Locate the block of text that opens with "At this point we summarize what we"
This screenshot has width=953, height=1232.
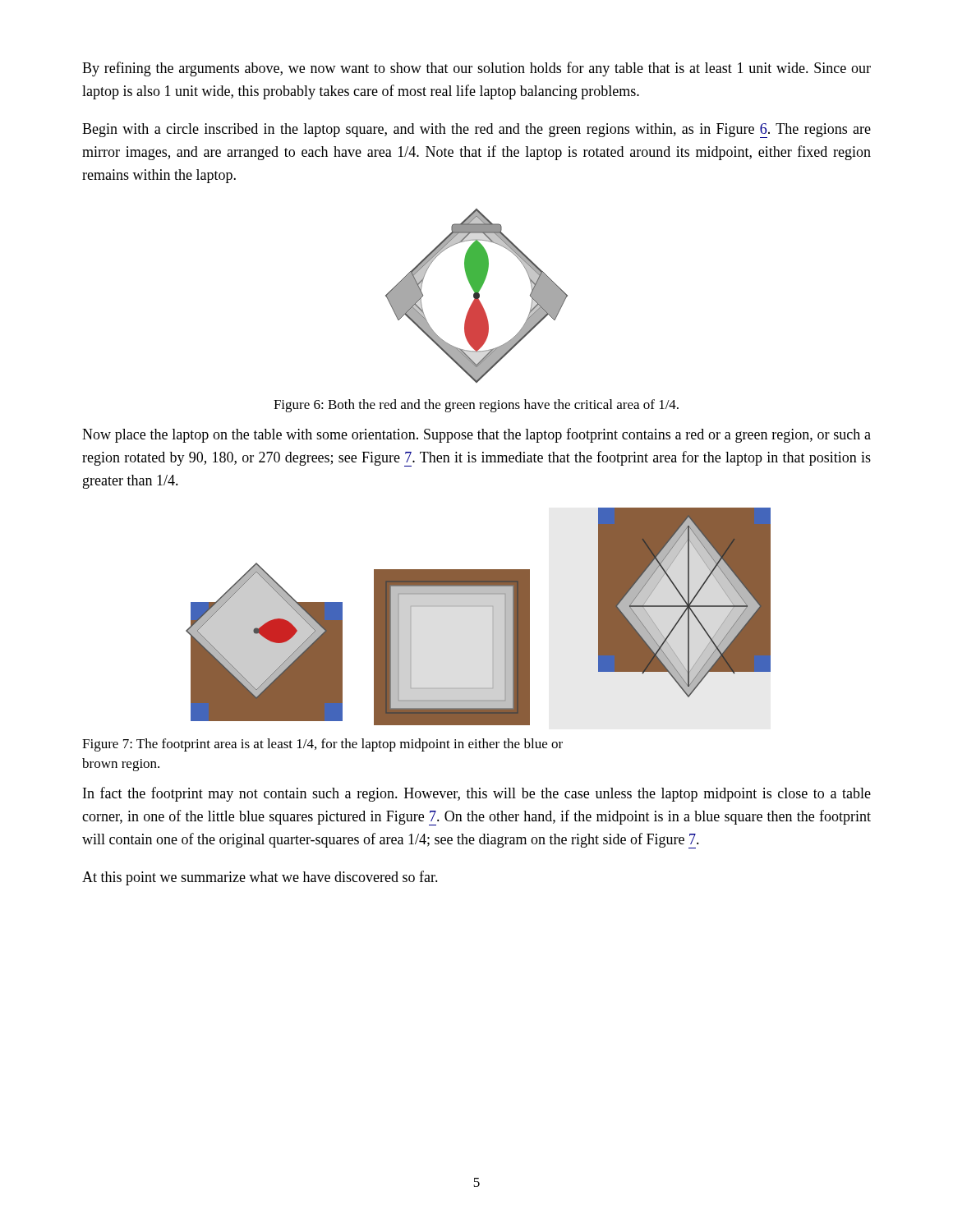(260, 877)
